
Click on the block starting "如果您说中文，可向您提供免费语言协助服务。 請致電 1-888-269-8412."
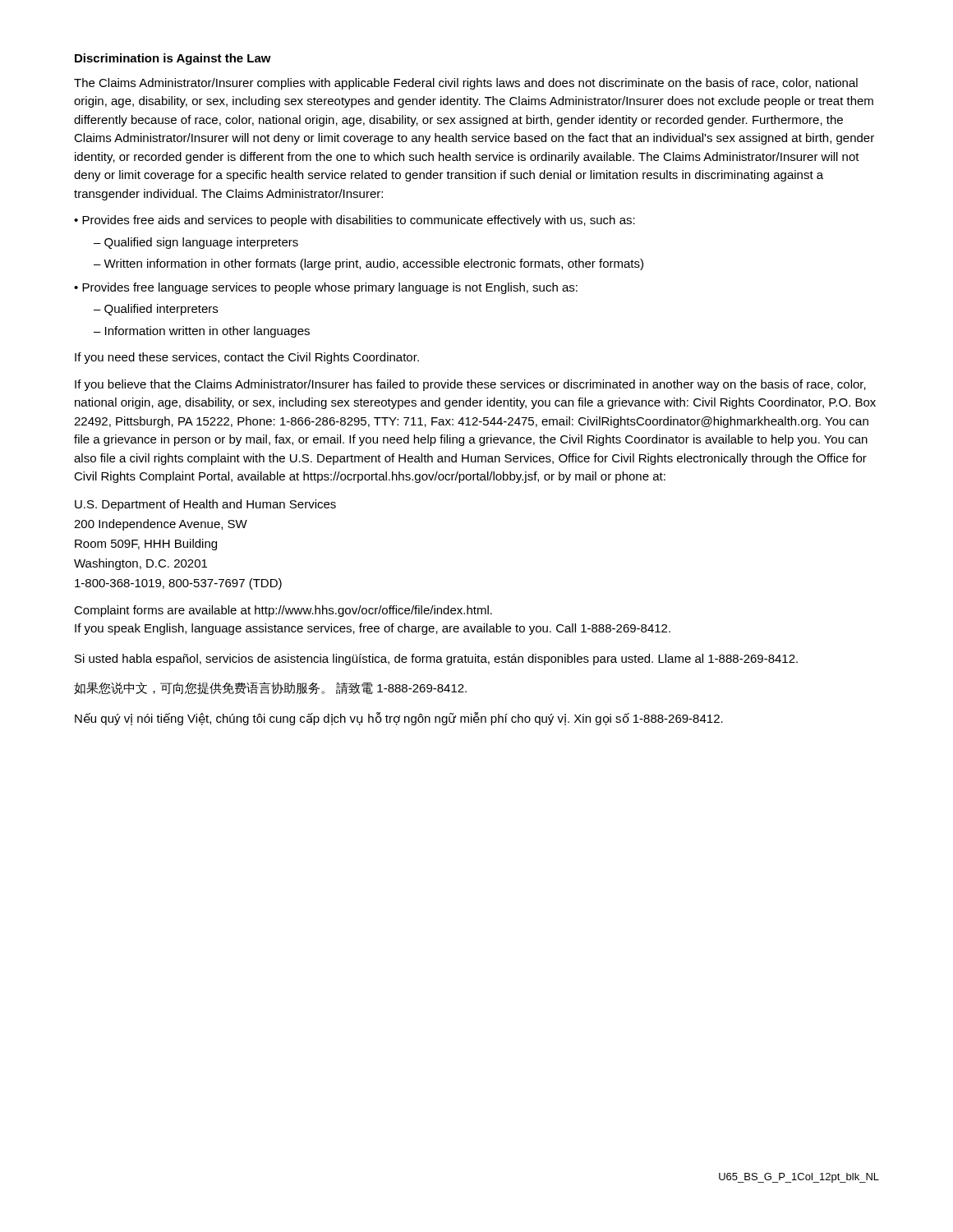(x=271, y=688)
